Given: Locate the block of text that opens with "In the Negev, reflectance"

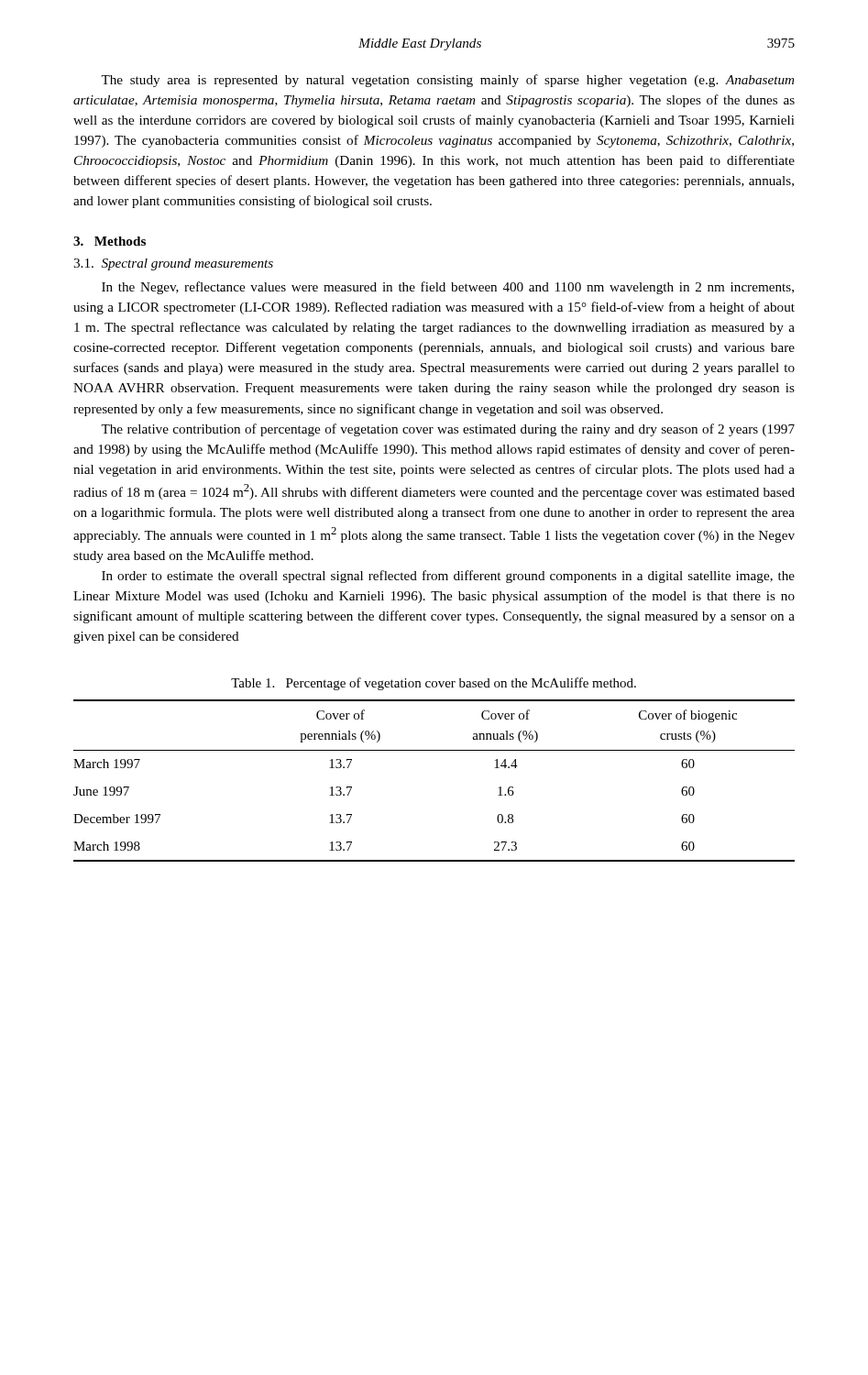Looking at the screenshot, I should (434, 348).
